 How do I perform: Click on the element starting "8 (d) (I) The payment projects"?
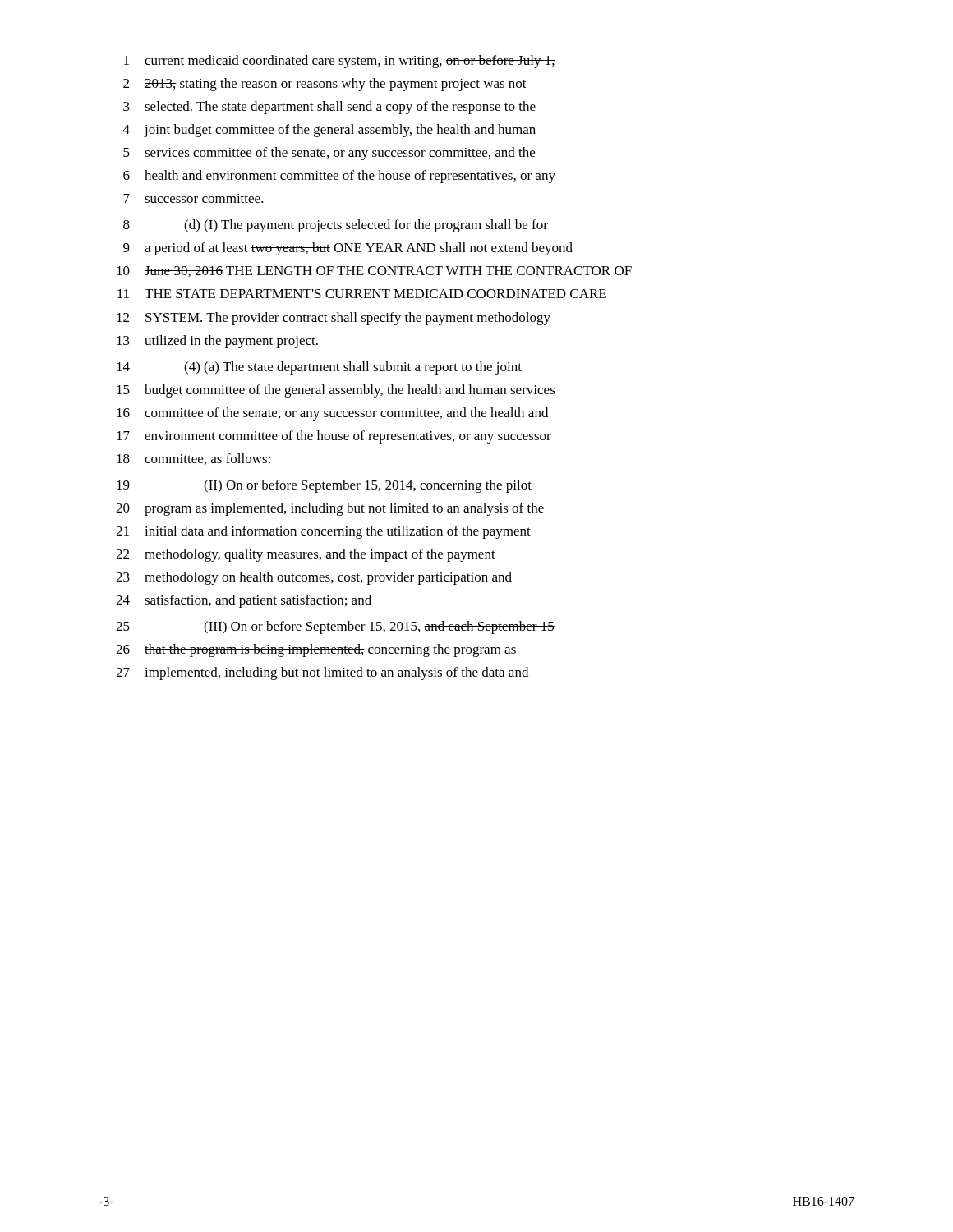coord(476,225)
